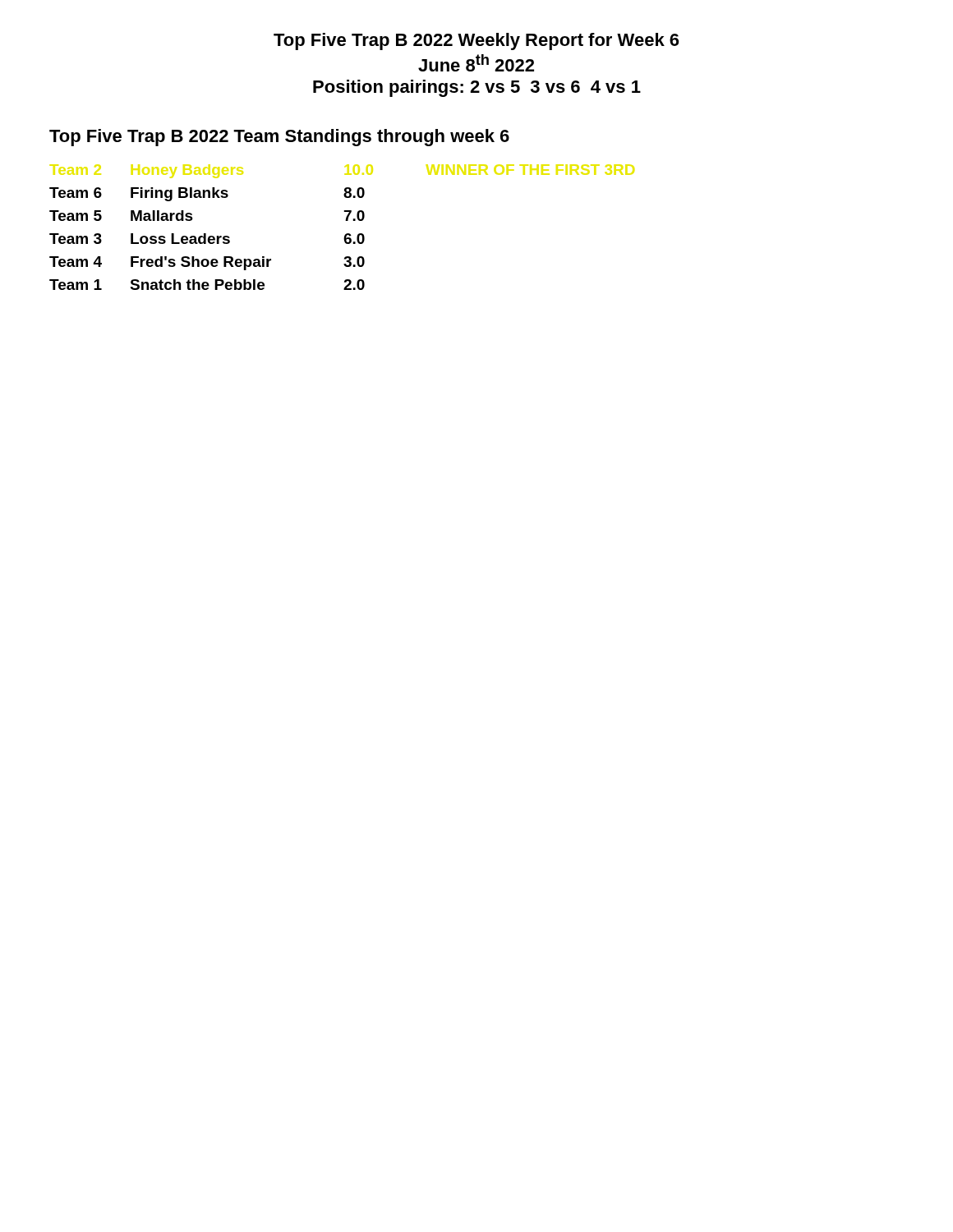Find the section header on this page that starts "Top Five Trap B 2022 Team Standings"
Screen dimensions: 1232x953
(x=279, y=136)
